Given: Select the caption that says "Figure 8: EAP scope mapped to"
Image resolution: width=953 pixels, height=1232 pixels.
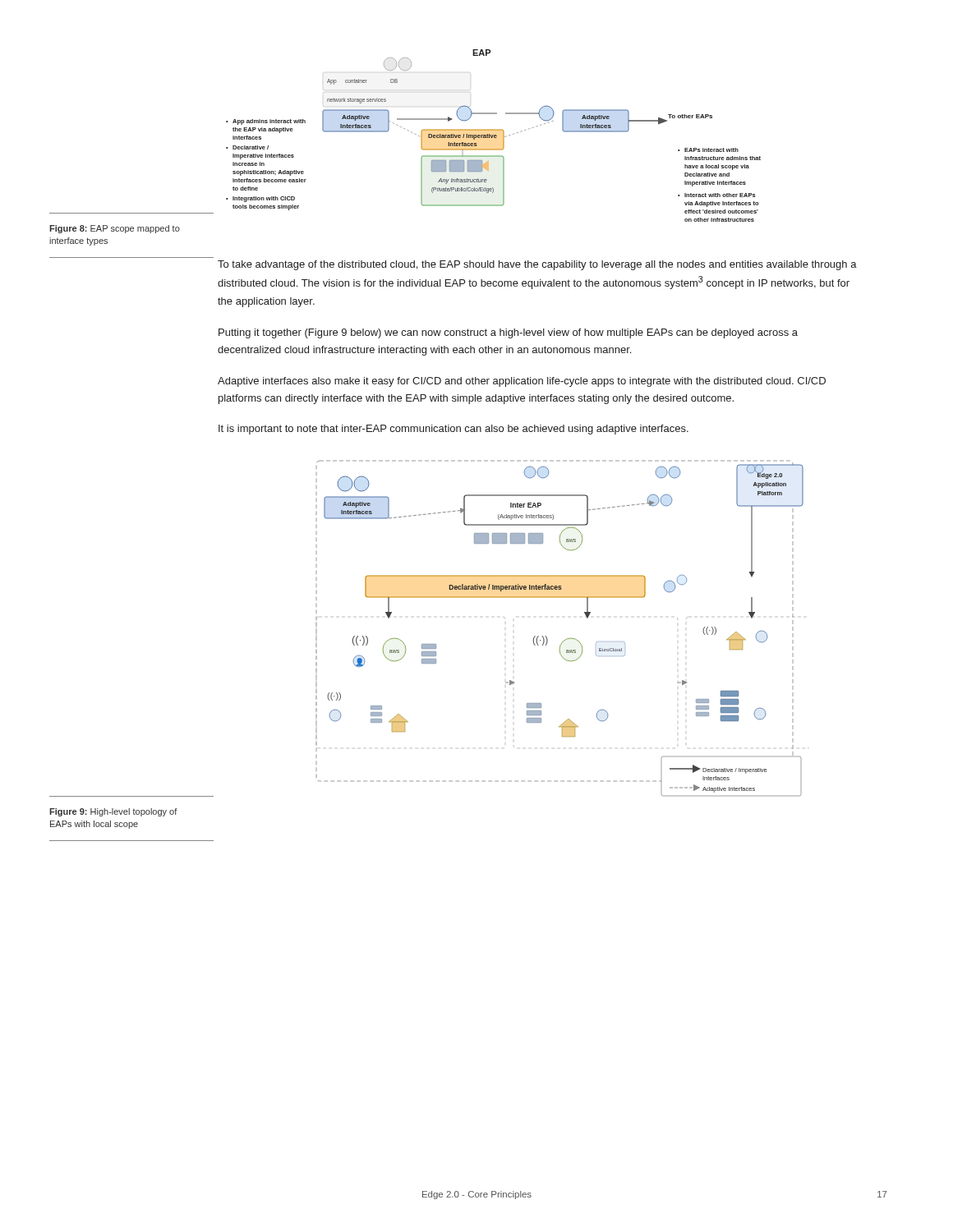Looking at the screenshot, I should pyautogui.click(x=121, y=235).
